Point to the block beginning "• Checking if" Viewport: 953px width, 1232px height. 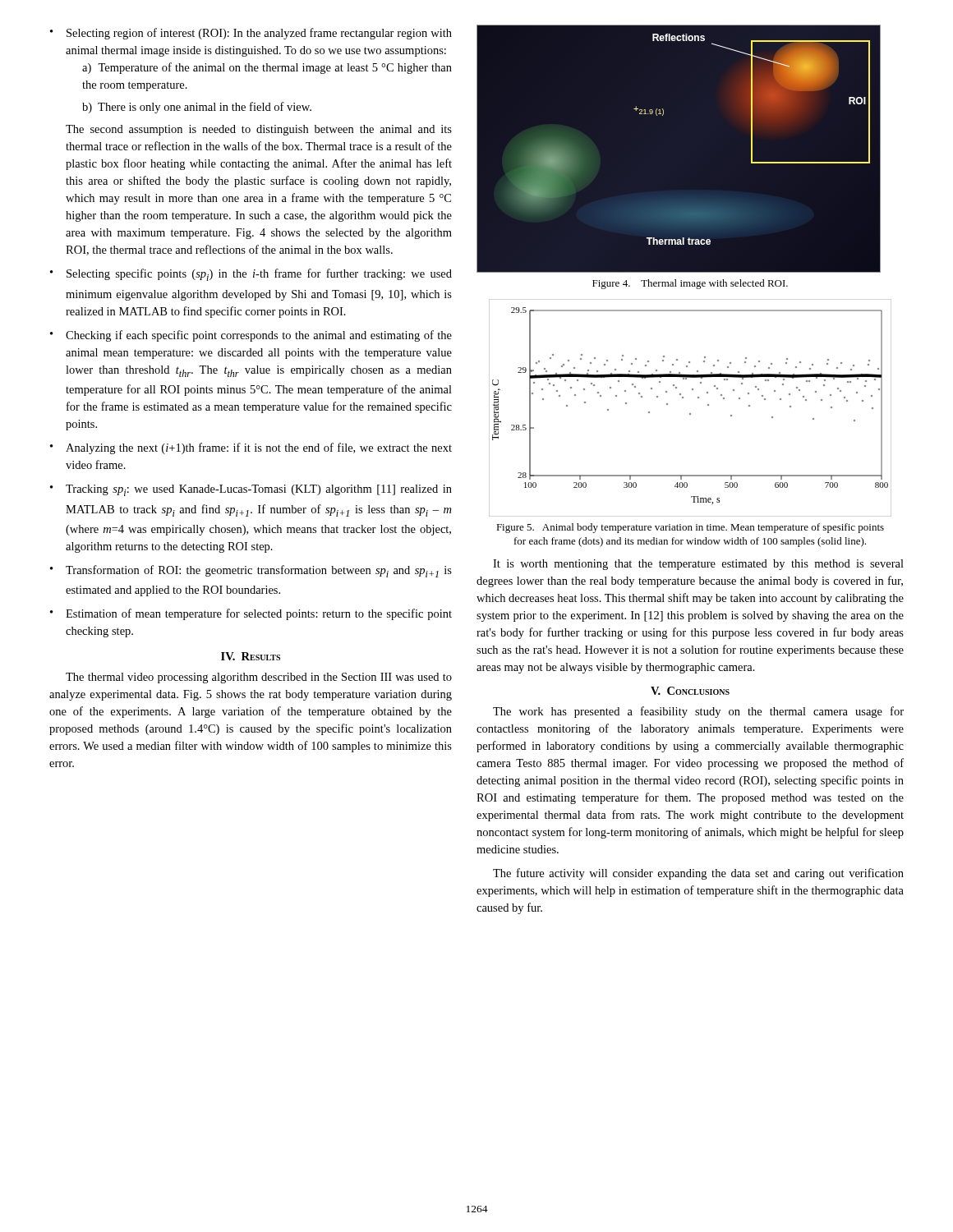pos(251,380)
